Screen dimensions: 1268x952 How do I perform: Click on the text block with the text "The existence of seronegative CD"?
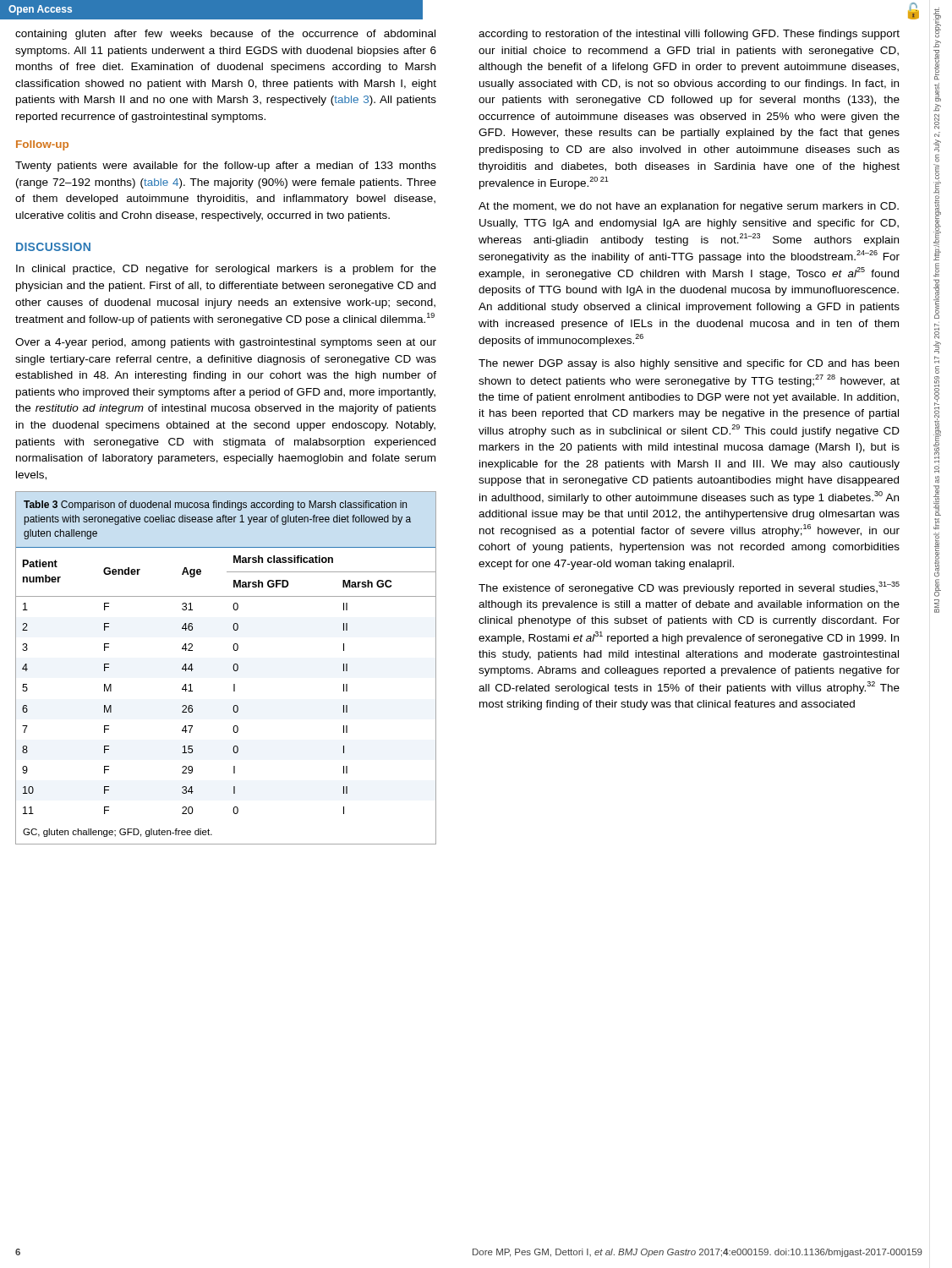689,645
